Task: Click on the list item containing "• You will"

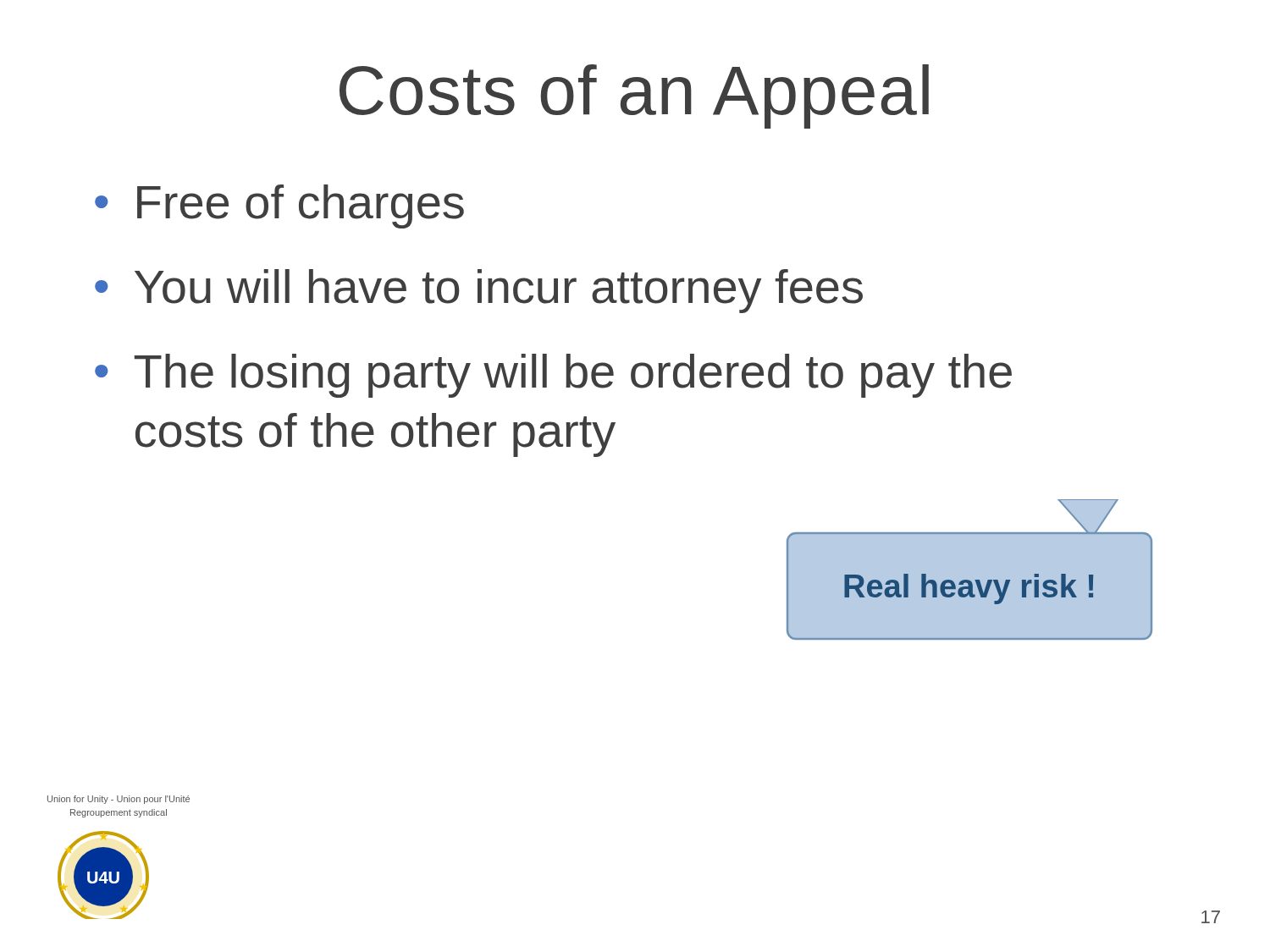Action: point(479,287)
